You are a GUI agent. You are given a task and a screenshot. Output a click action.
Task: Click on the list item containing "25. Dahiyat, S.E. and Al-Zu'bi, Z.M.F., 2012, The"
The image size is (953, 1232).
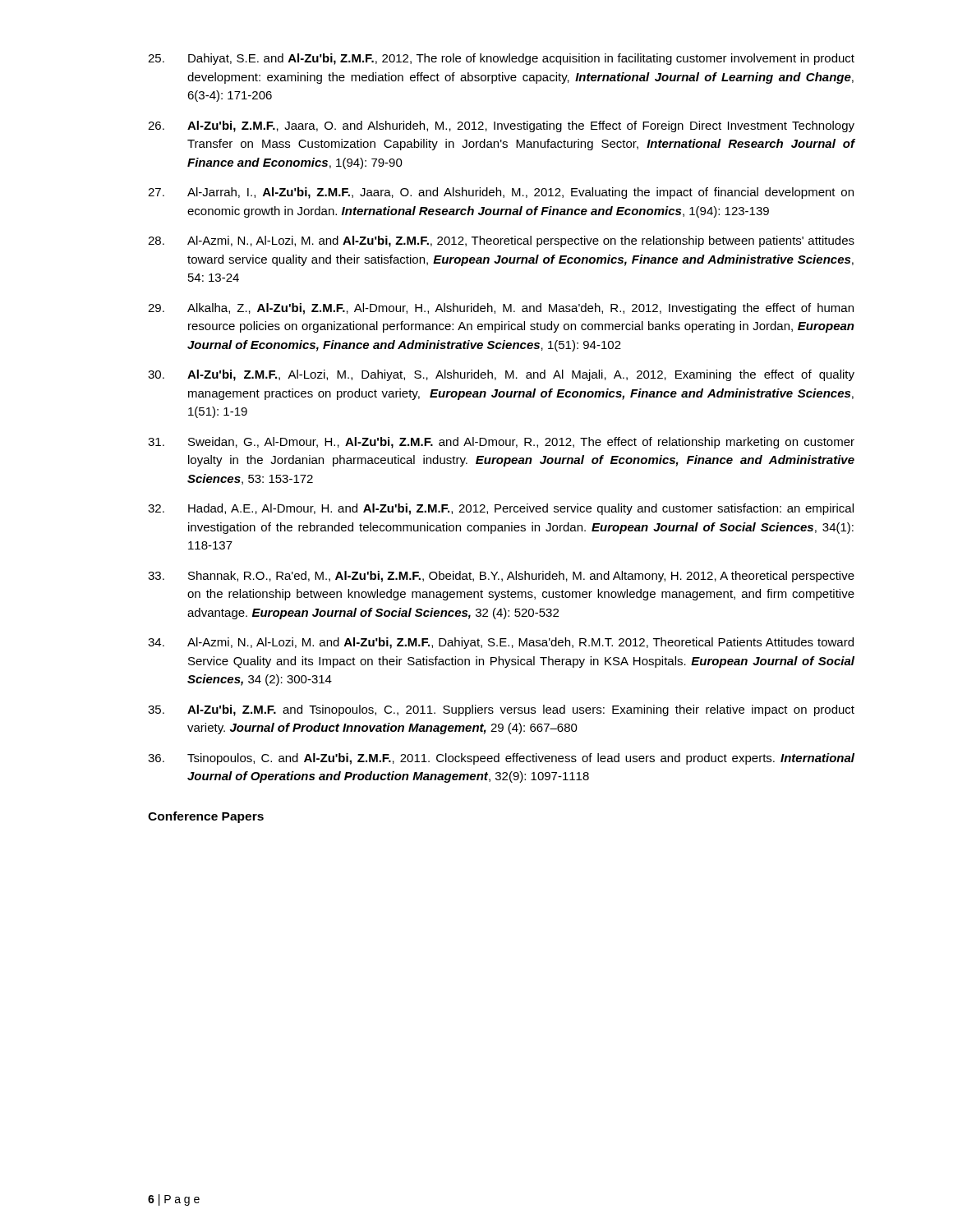(501, 77)
